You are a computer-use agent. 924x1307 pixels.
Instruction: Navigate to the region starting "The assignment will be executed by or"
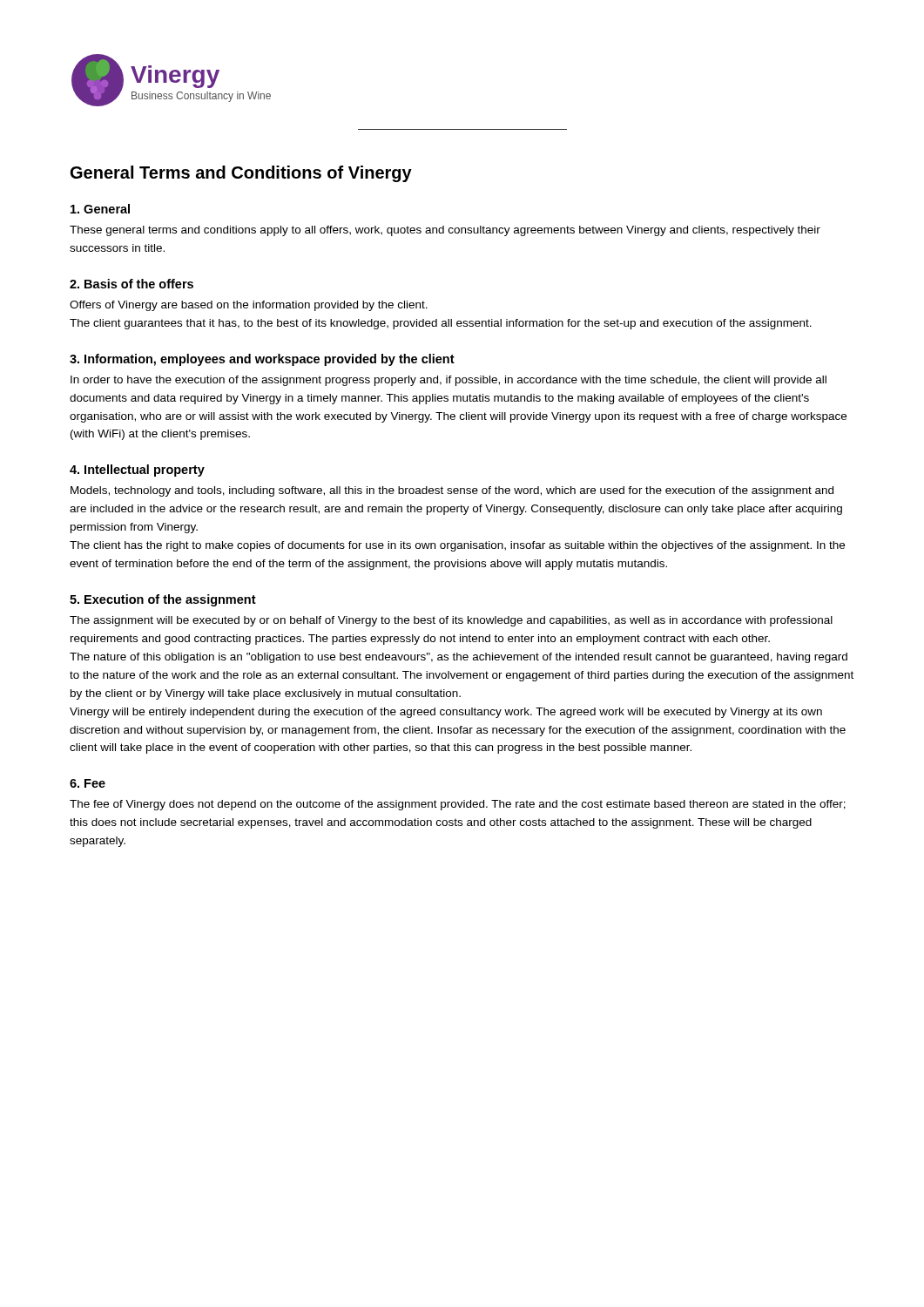coord(462,684)
